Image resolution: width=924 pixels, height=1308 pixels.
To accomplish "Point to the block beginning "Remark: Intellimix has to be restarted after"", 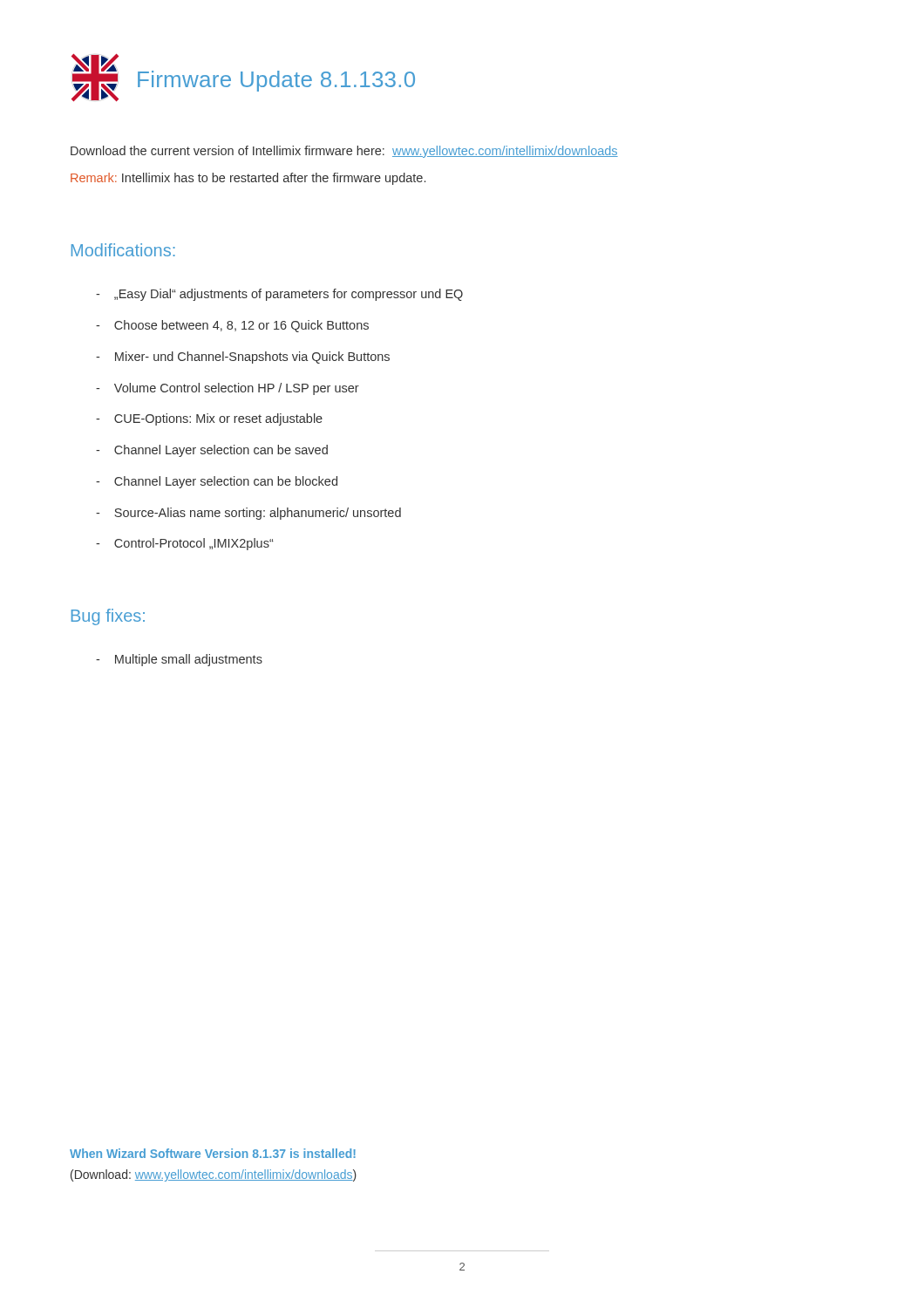I will tap(248, 178).
